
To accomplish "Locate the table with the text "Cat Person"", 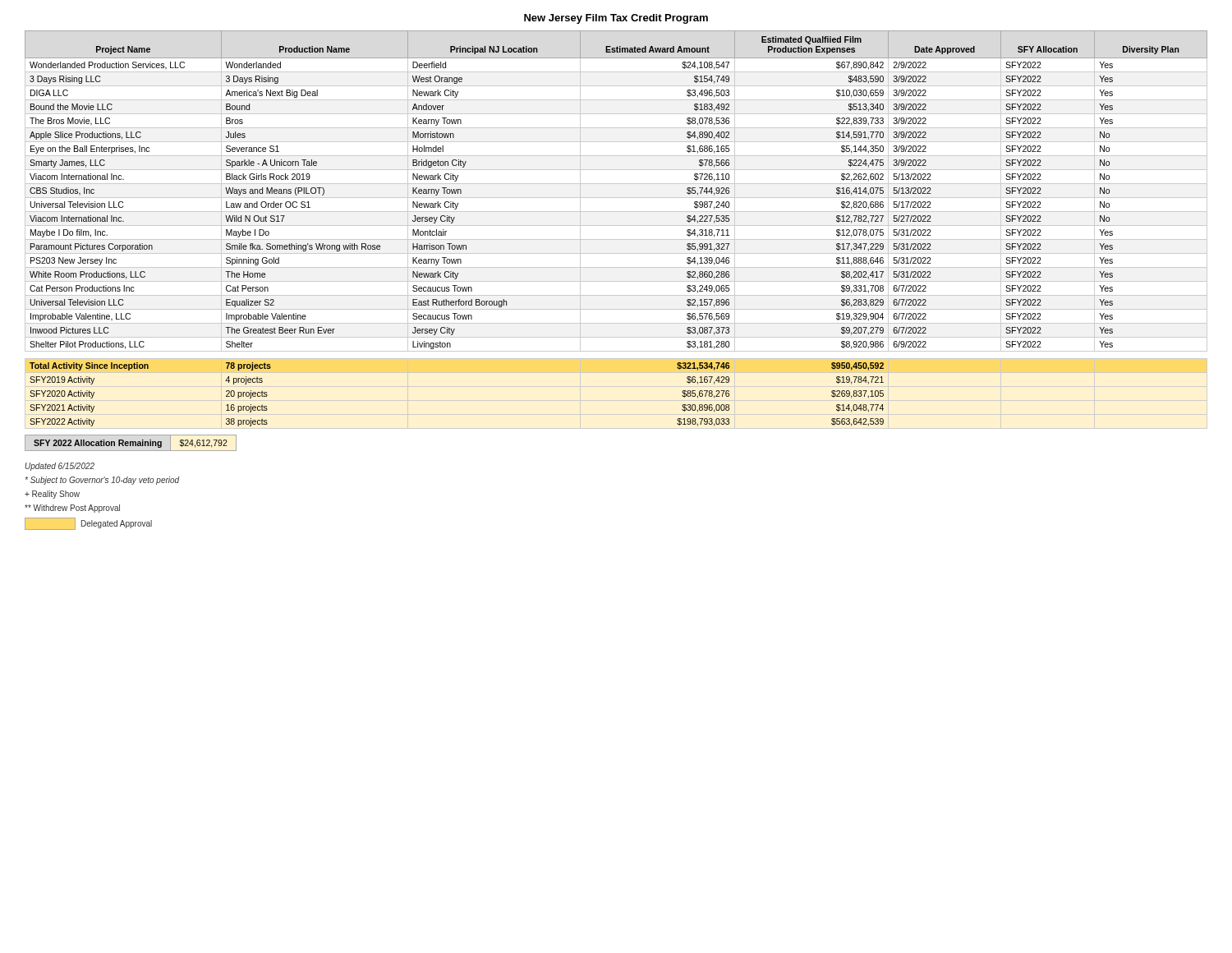I will (616, 230).
